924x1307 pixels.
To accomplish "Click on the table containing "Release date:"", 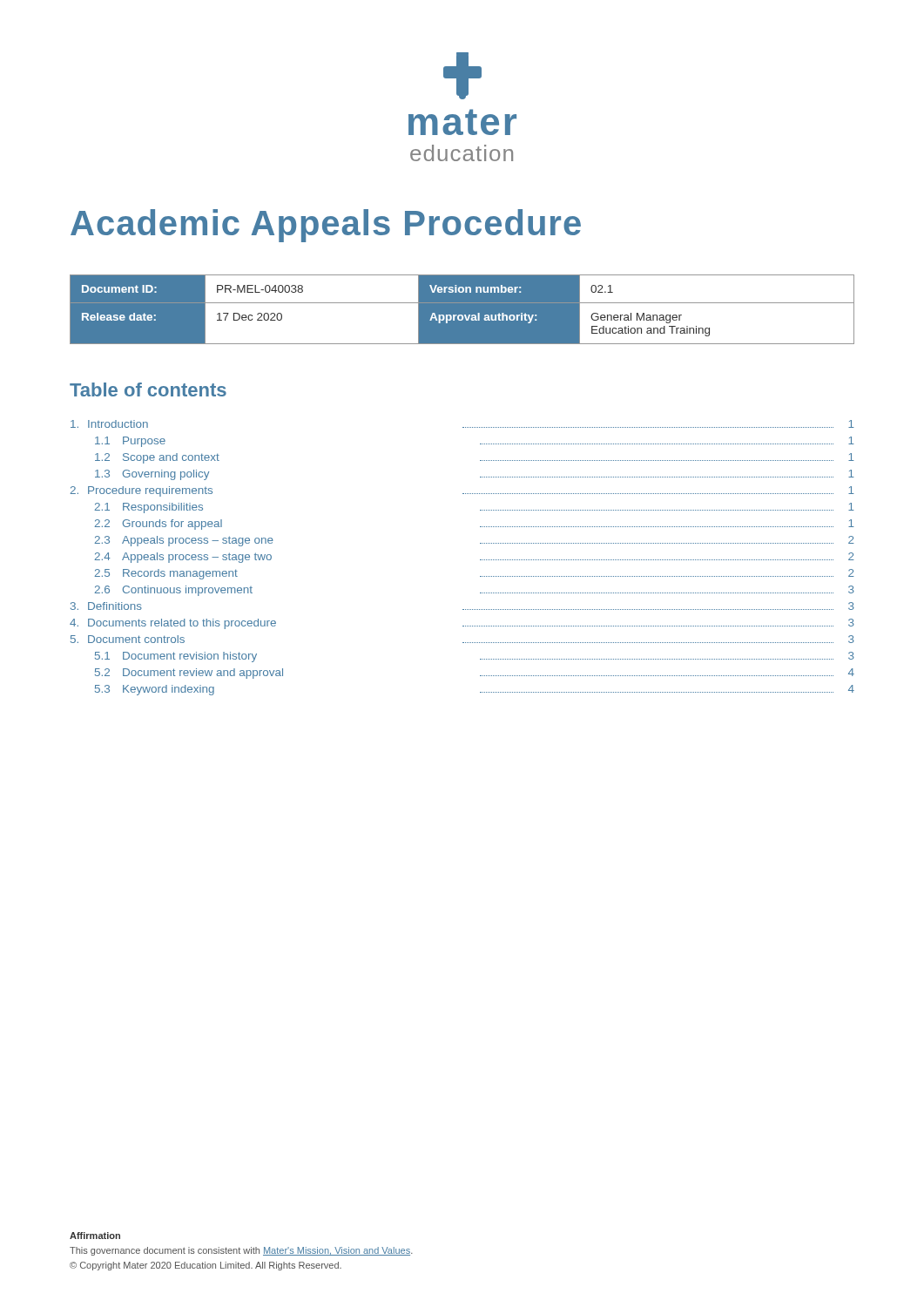I will [x=462, y=309].
